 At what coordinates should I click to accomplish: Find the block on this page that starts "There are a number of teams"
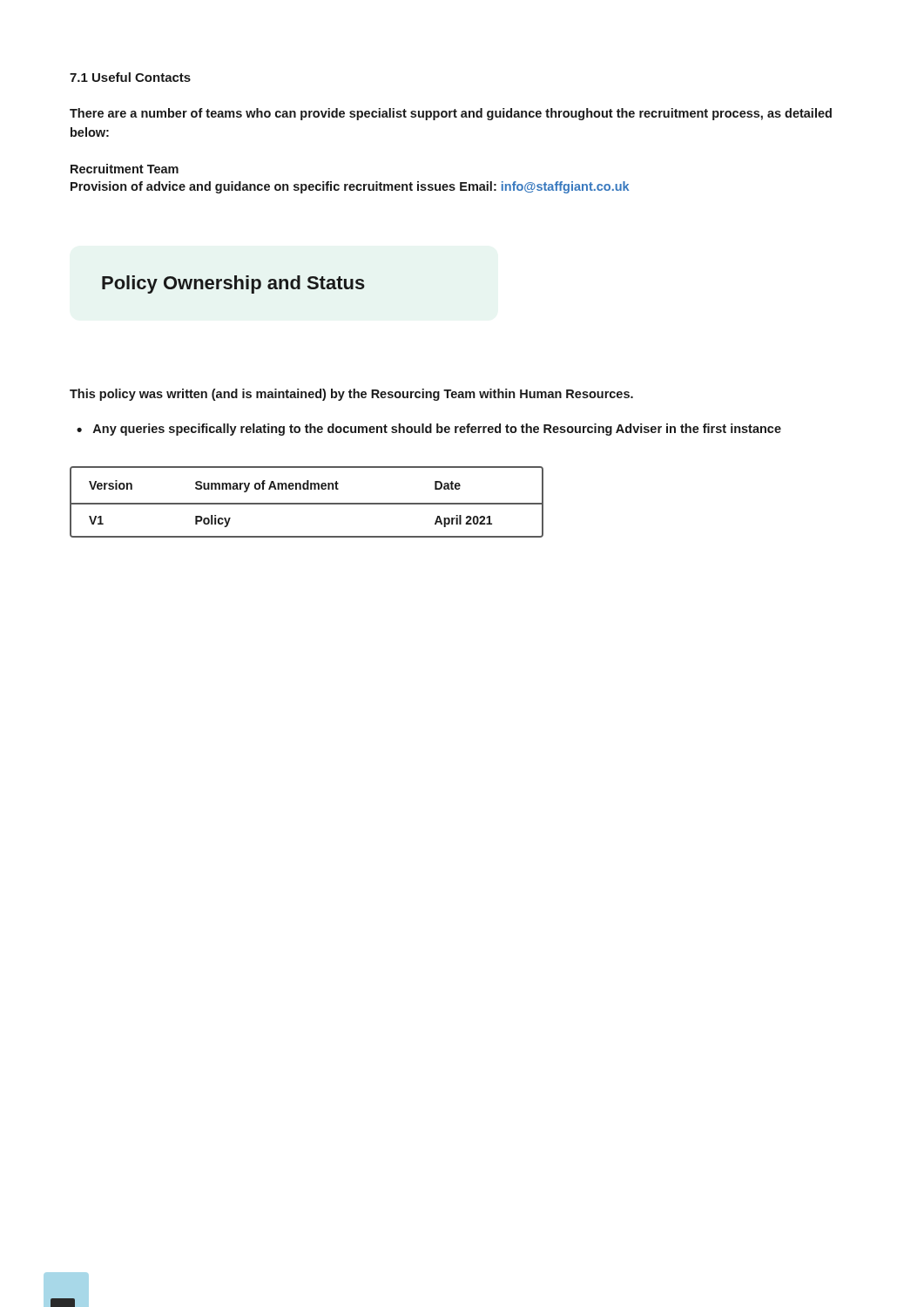(451, 123)
